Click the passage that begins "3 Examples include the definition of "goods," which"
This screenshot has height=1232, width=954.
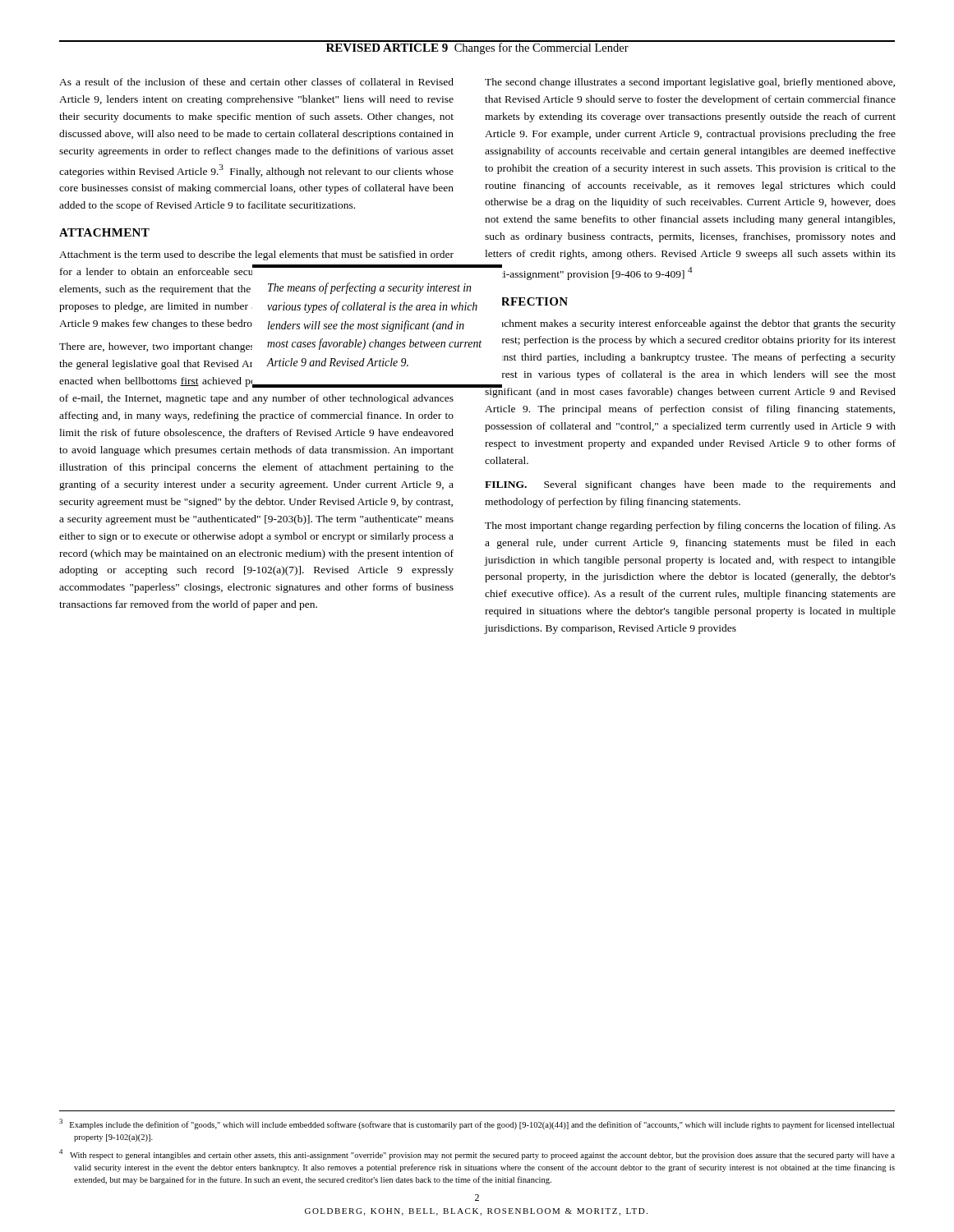[477, 1129]
